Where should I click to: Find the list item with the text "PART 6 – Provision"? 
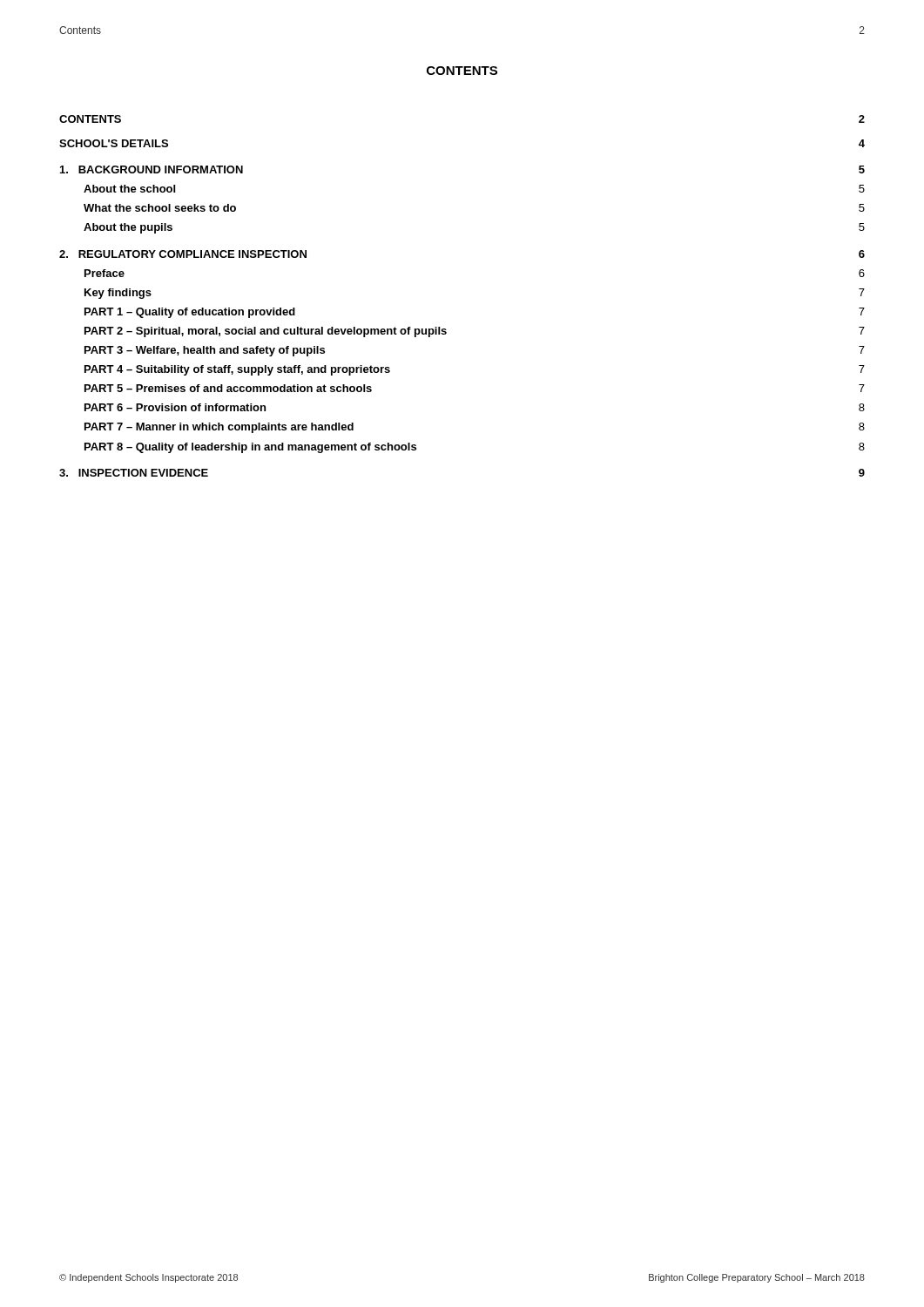pyautogui.click(x=176, y=406)
